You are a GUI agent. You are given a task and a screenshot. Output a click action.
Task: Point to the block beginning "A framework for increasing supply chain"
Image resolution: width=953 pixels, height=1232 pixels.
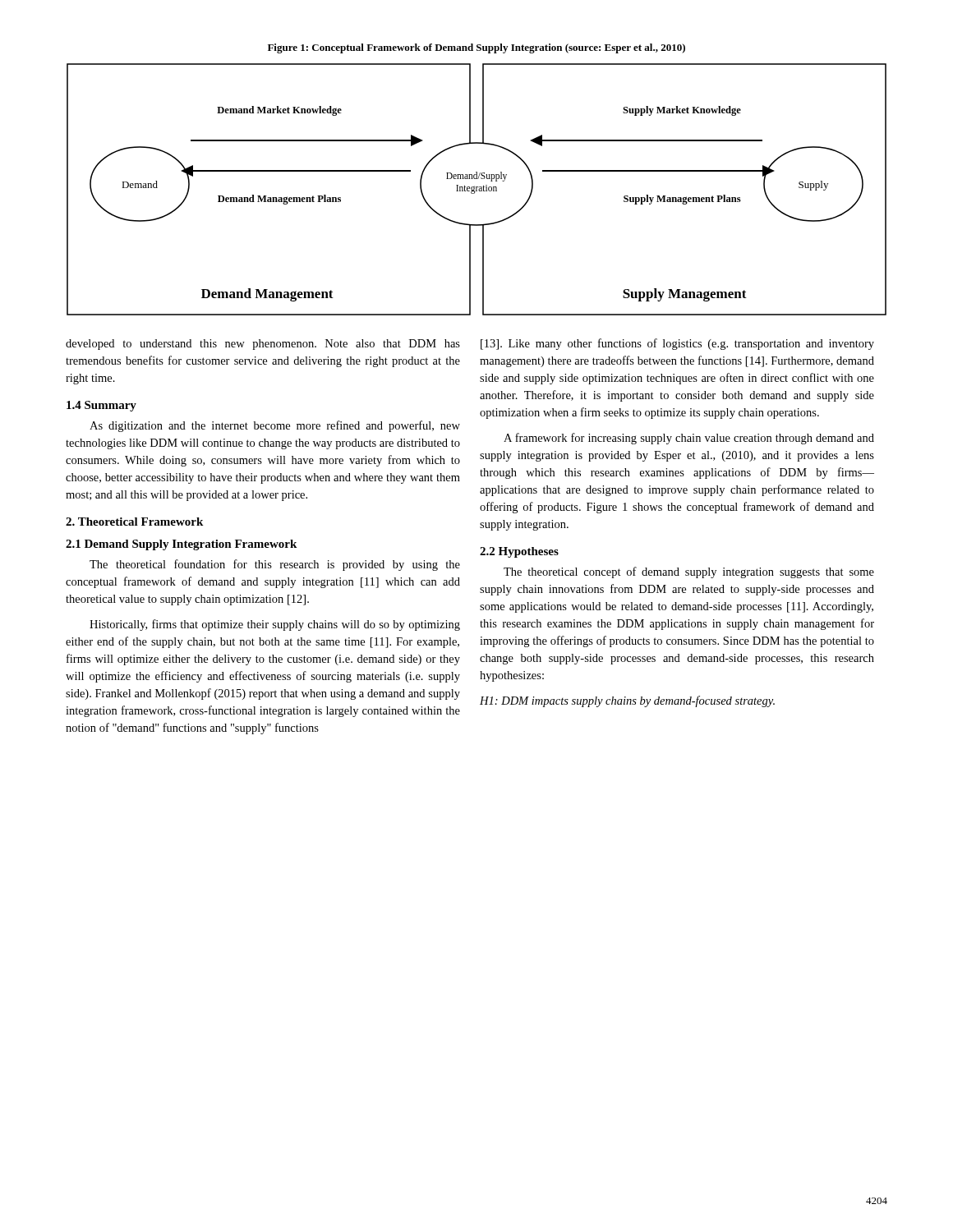coord(677,481)
